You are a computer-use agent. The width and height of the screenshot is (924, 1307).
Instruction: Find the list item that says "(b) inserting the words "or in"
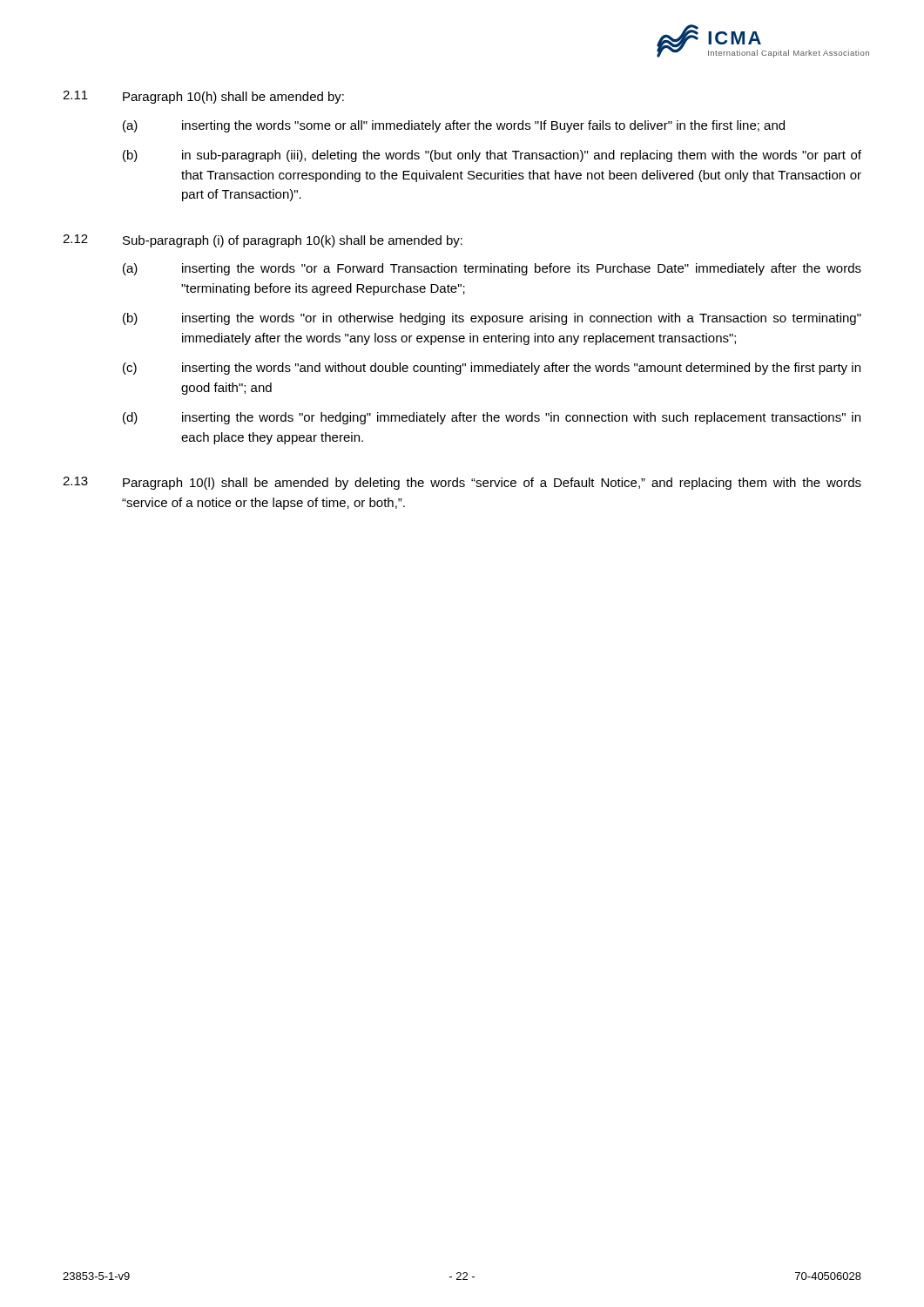click(x=492, y=328)
